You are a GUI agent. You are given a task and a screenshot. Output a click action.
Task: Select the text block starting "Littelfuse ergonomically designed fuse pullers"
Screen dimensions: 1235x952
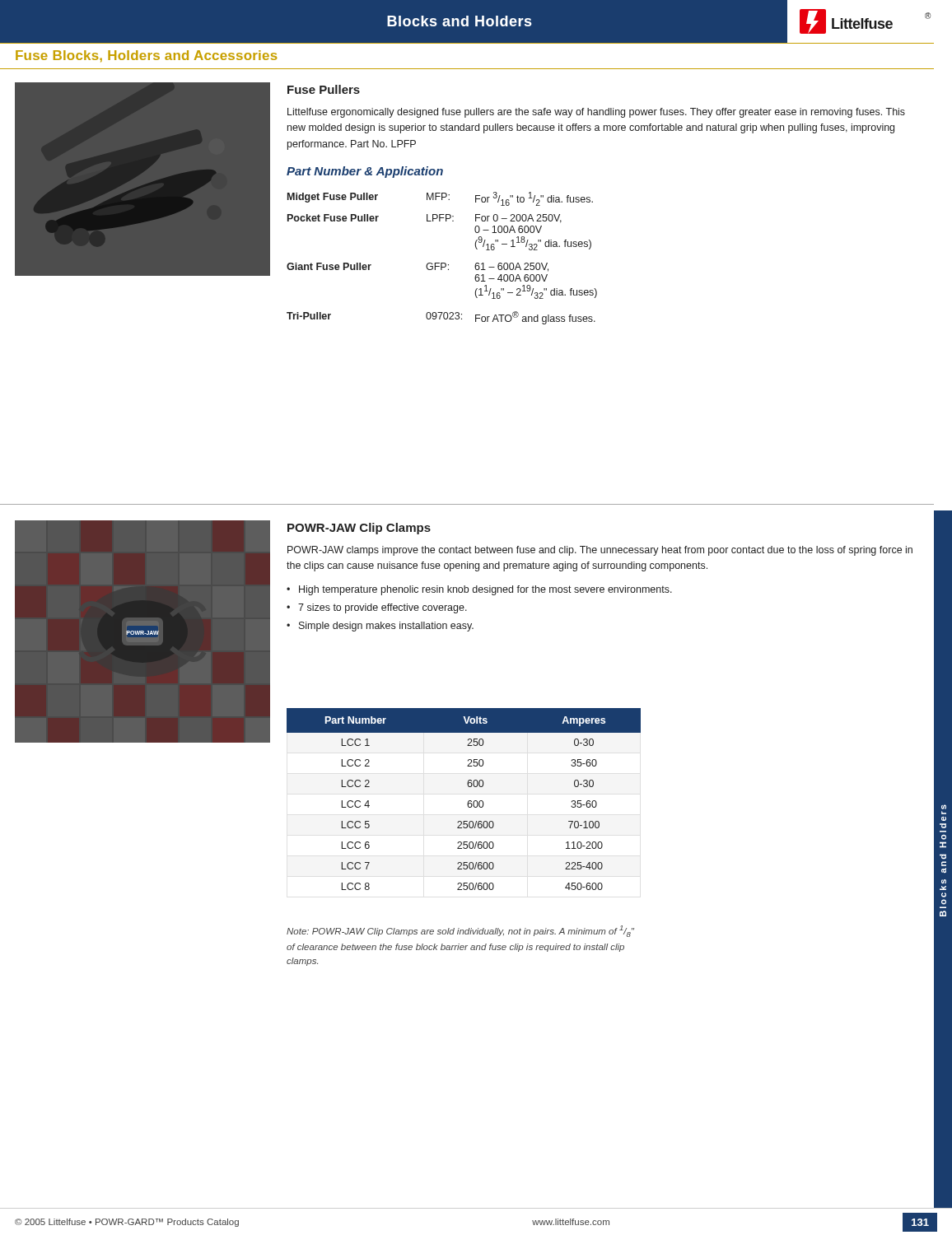(596, 128)
